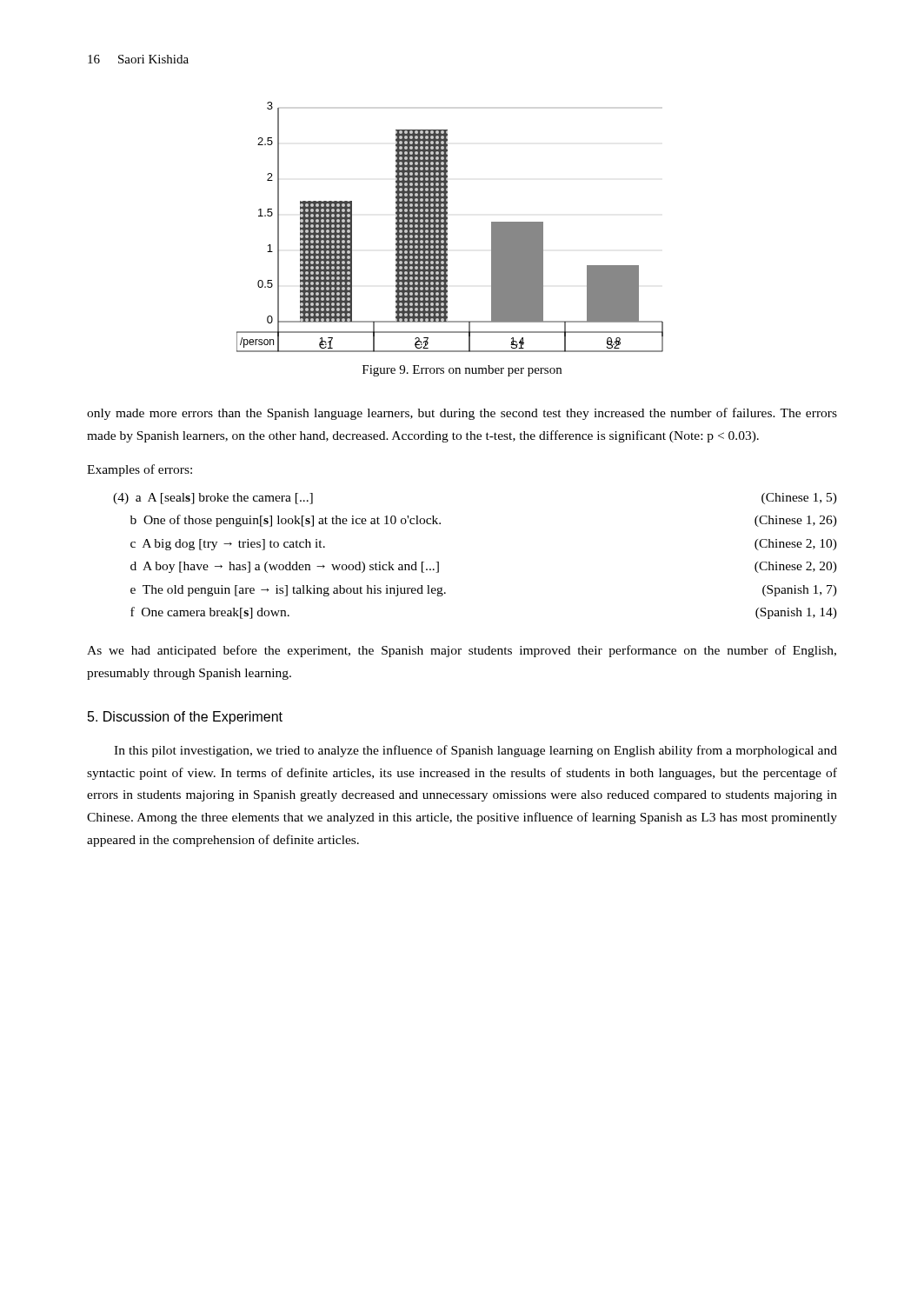Select the text block containing "In this pilot investigation, we tried"
Image resolution: width=924 pixels, height=1304 pixels.
[x=462, y=794]
